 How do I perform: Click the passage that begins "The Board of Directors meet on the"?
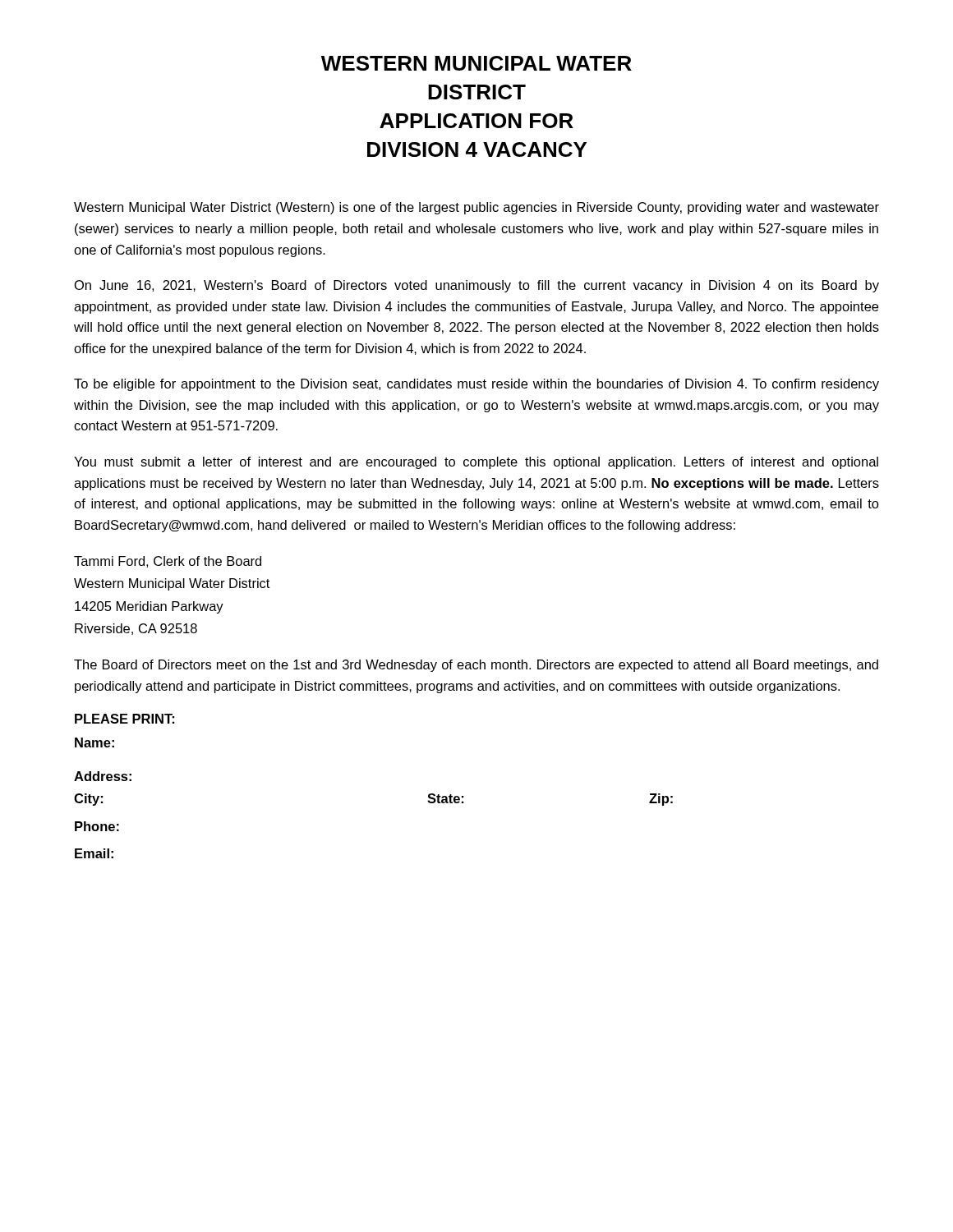click(476, 675)
